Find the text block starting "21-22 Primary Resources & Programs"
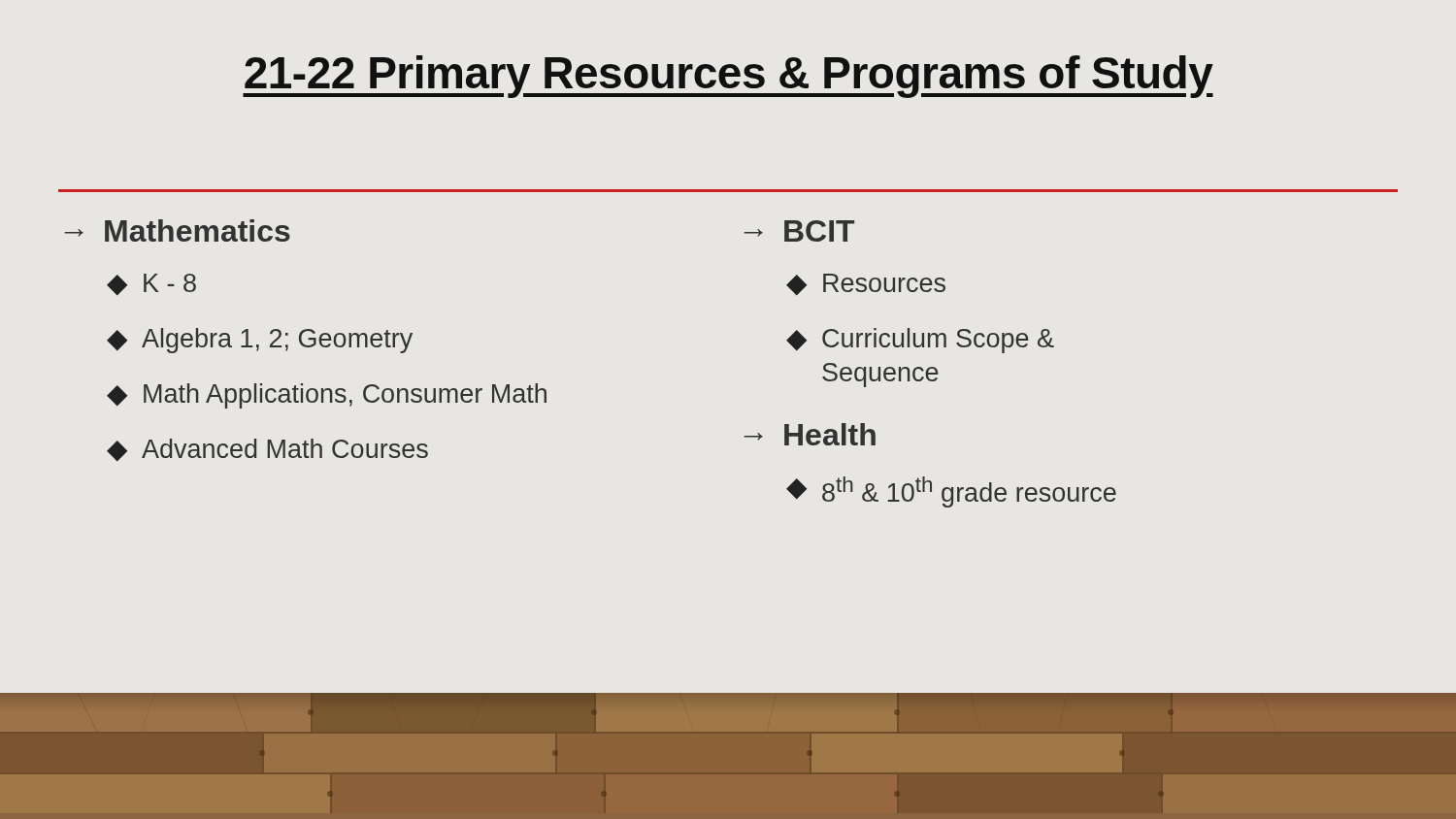The width and height of the screenshot is (1456, 819). point(728,73)
